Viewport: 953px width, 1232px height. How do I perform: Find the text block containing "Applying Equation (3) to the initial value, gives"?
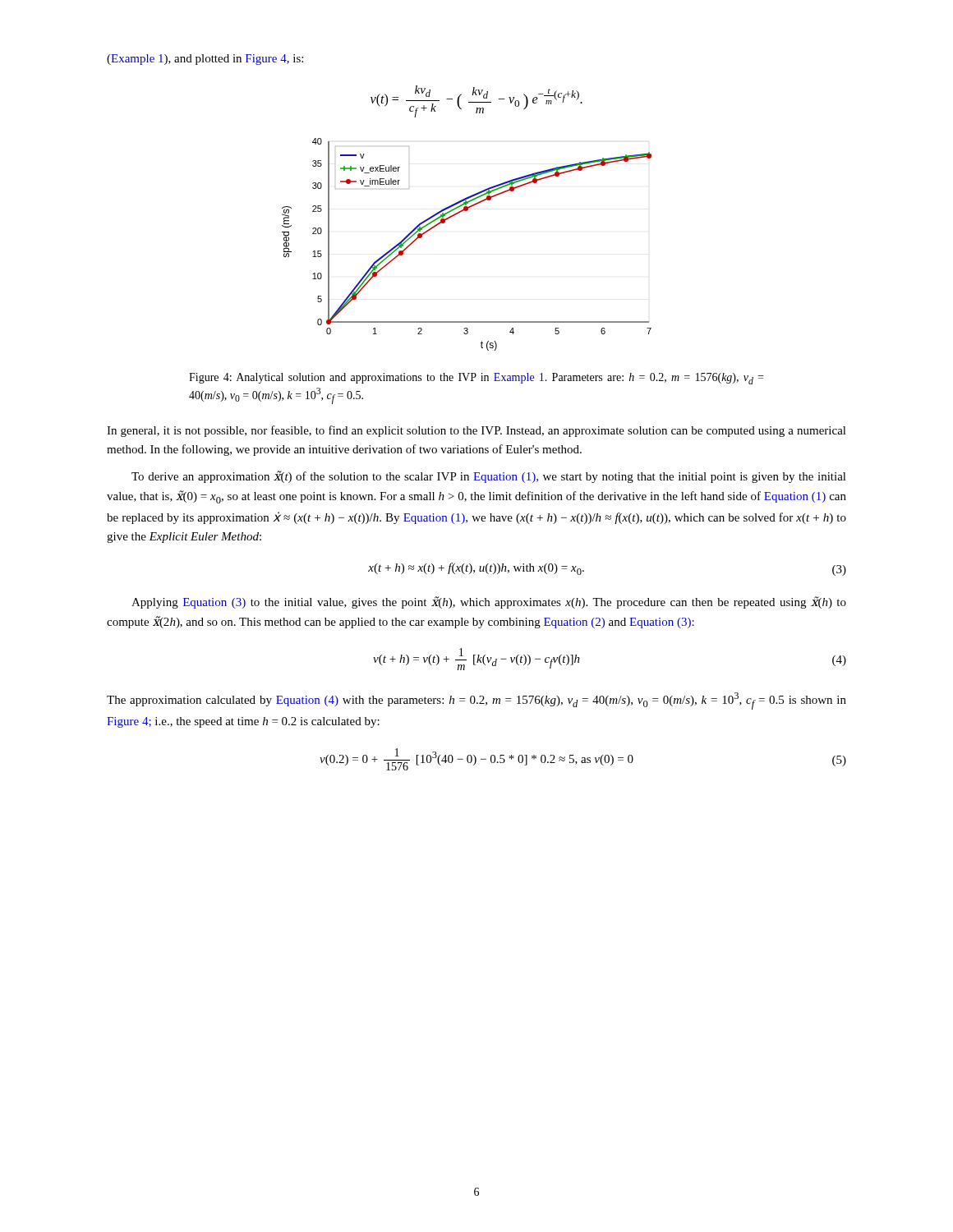pos(476,612)
